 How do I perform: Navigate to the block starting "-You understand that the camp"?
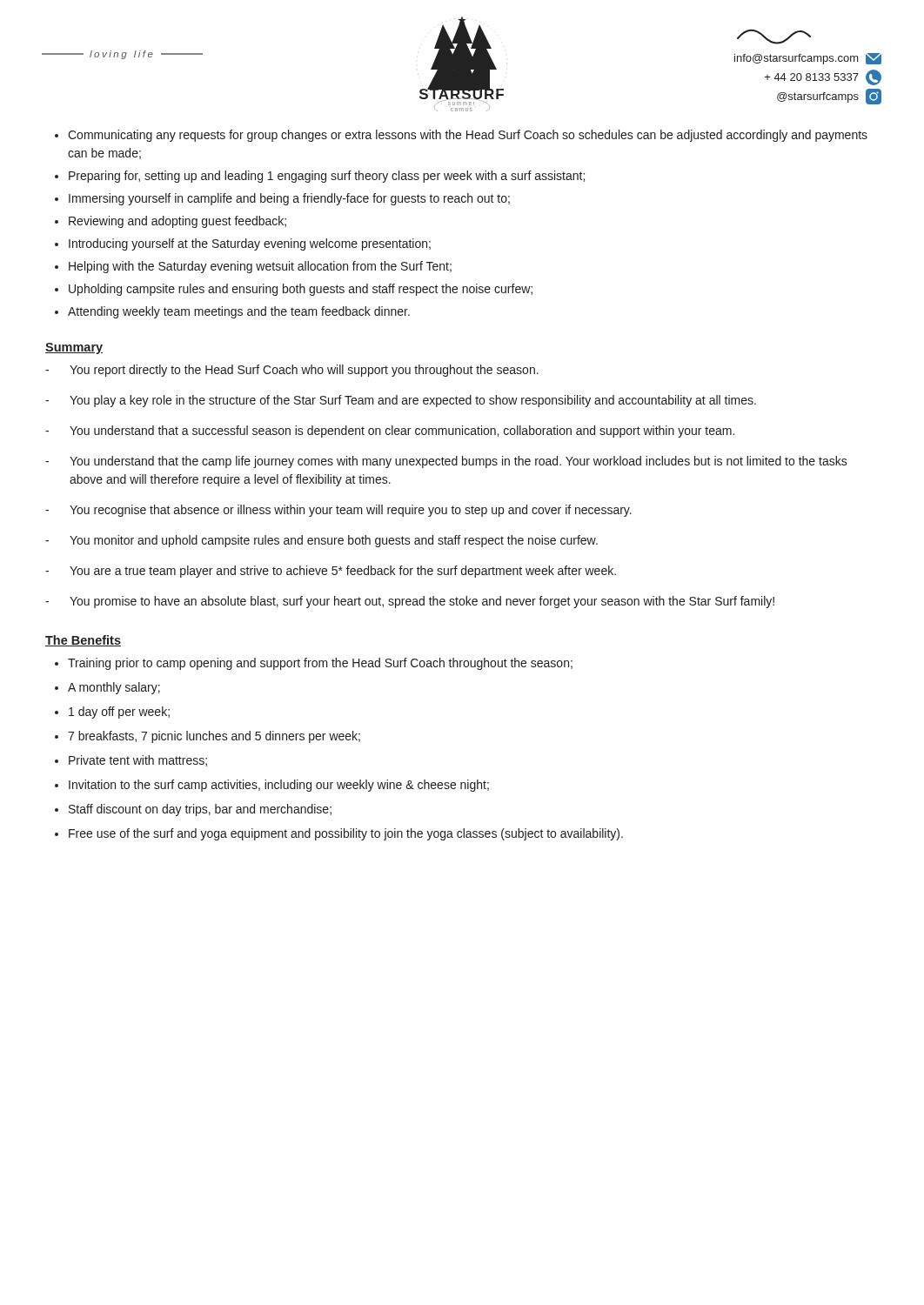click(462, 471)
